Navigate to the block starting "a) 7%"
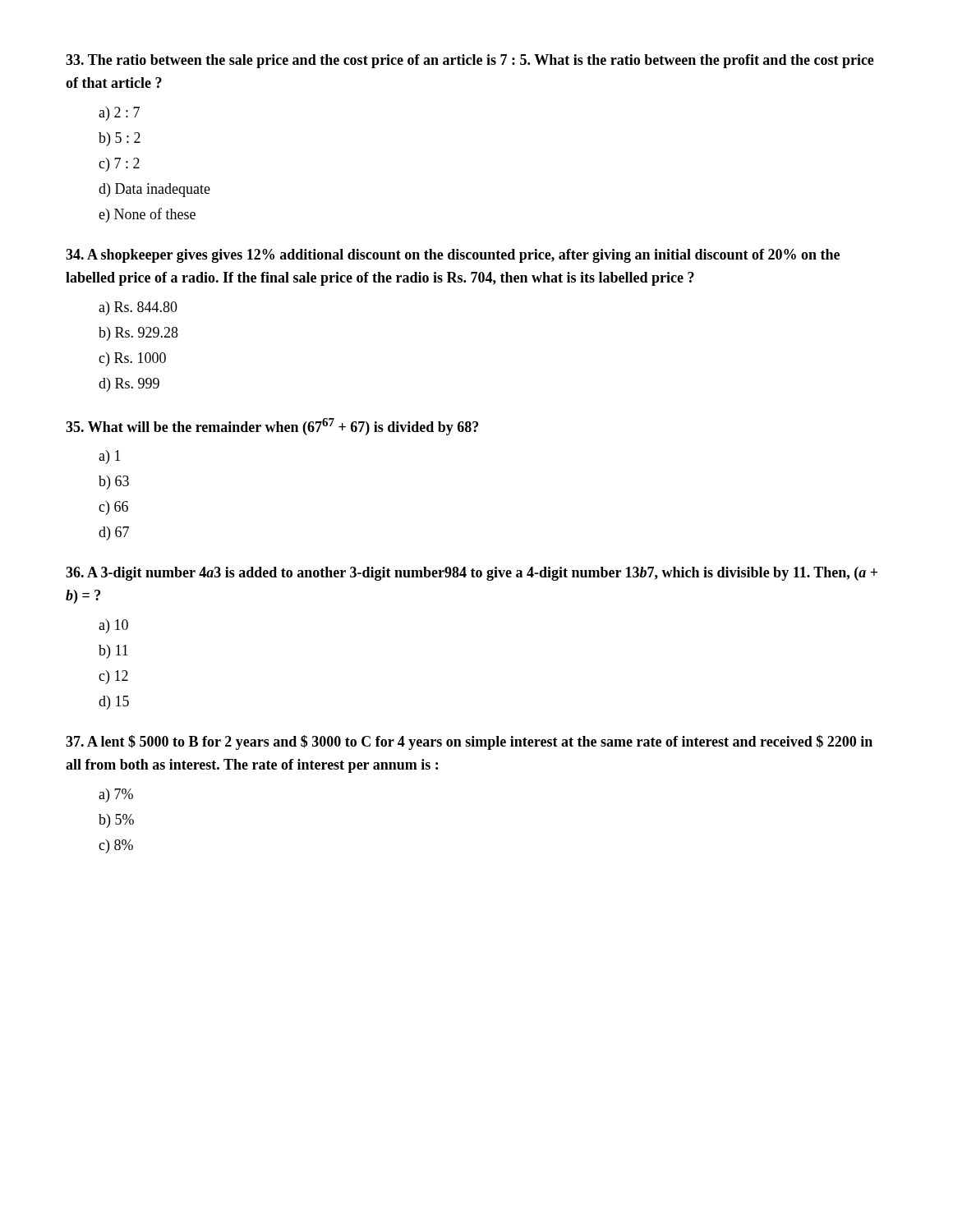Viewport: 953px width, 1232px height. [x=116, y=794]
